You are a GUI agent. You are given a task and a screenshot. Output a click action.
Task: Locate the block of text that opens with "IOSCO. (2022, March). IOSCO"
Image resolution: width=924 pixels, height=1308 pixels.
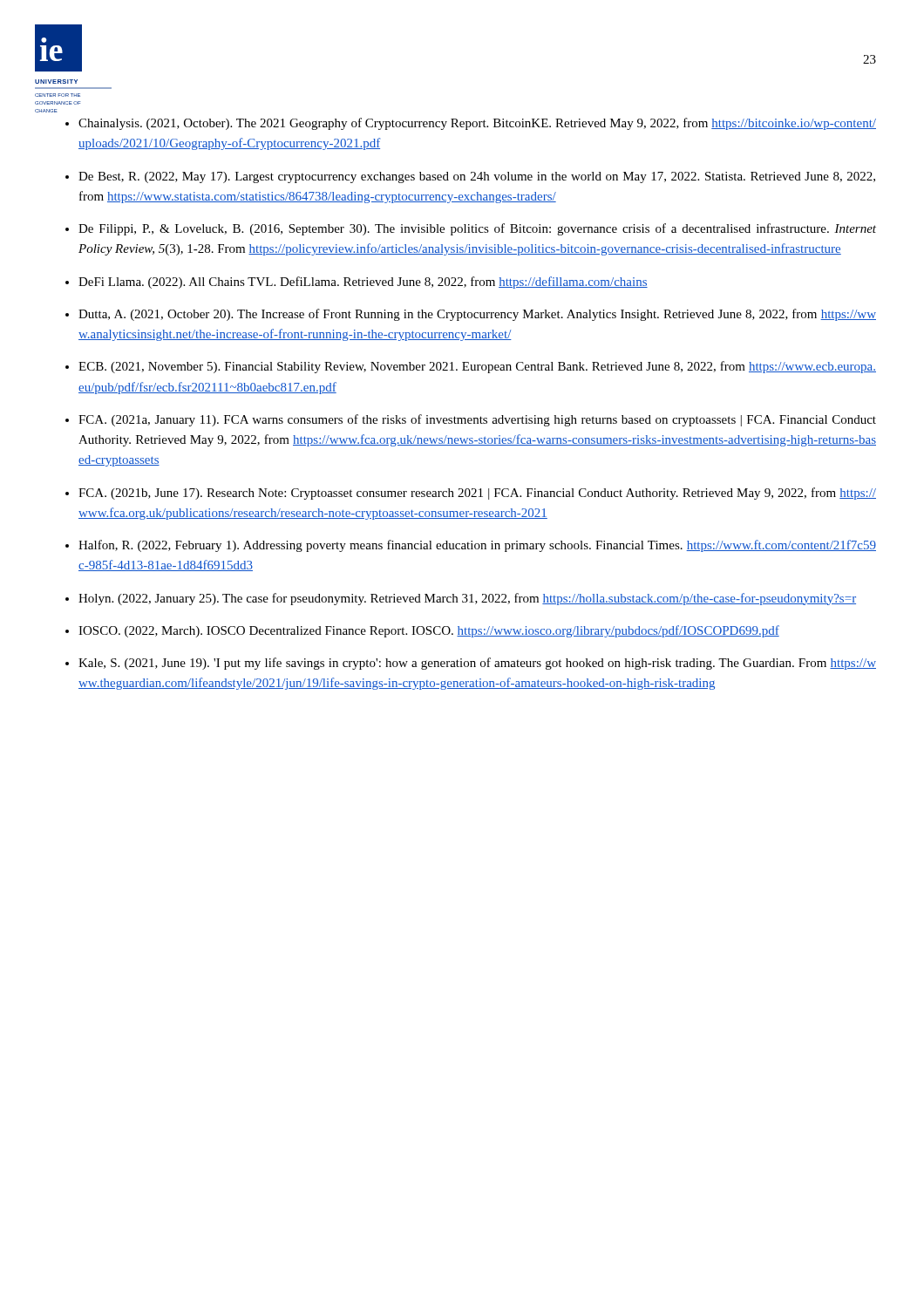pyautogui.click(x=429, y=630)
